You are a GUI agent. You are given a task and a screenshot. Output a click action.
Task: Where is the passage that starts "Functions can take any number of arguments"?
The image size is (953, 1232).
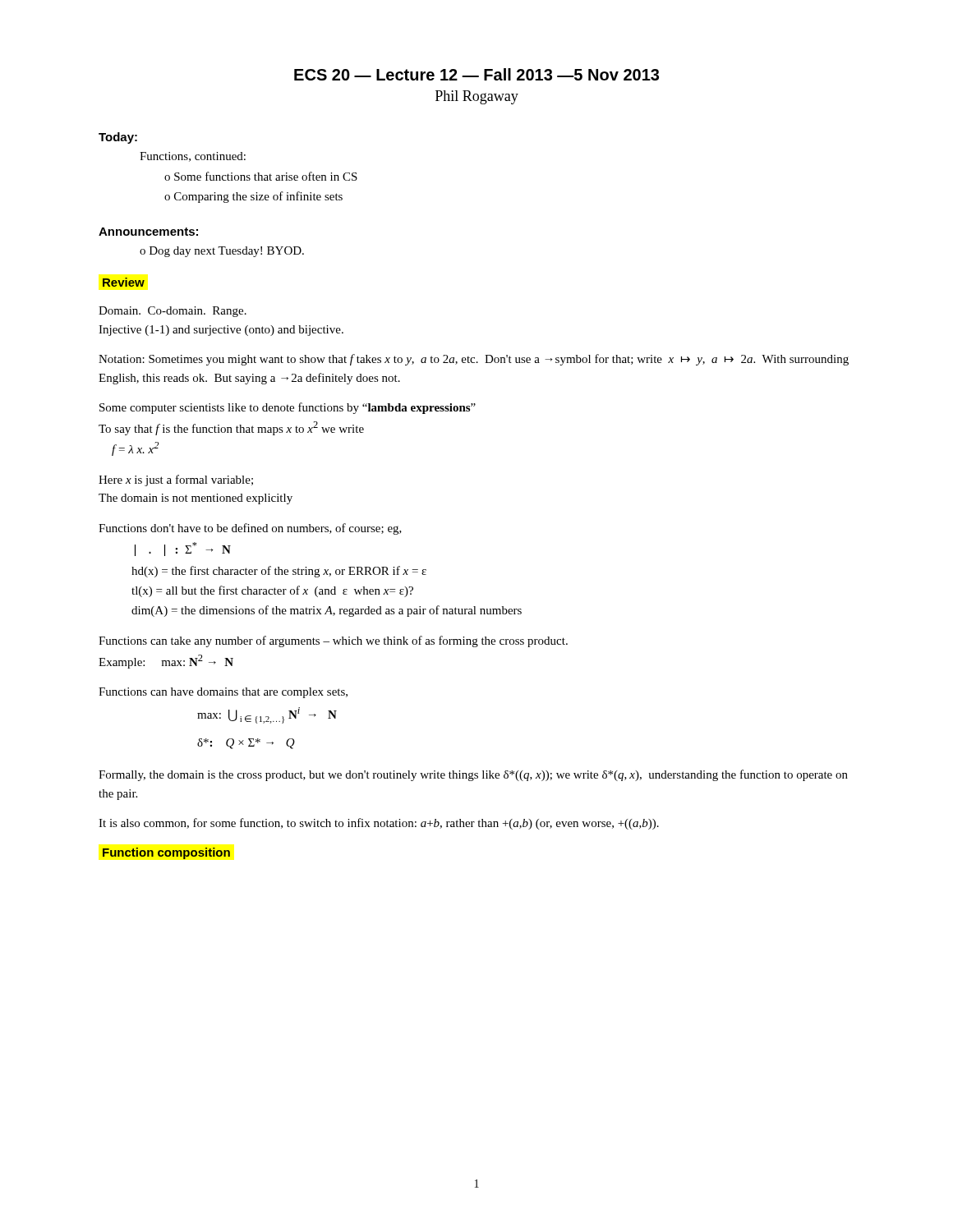[333, 651]
